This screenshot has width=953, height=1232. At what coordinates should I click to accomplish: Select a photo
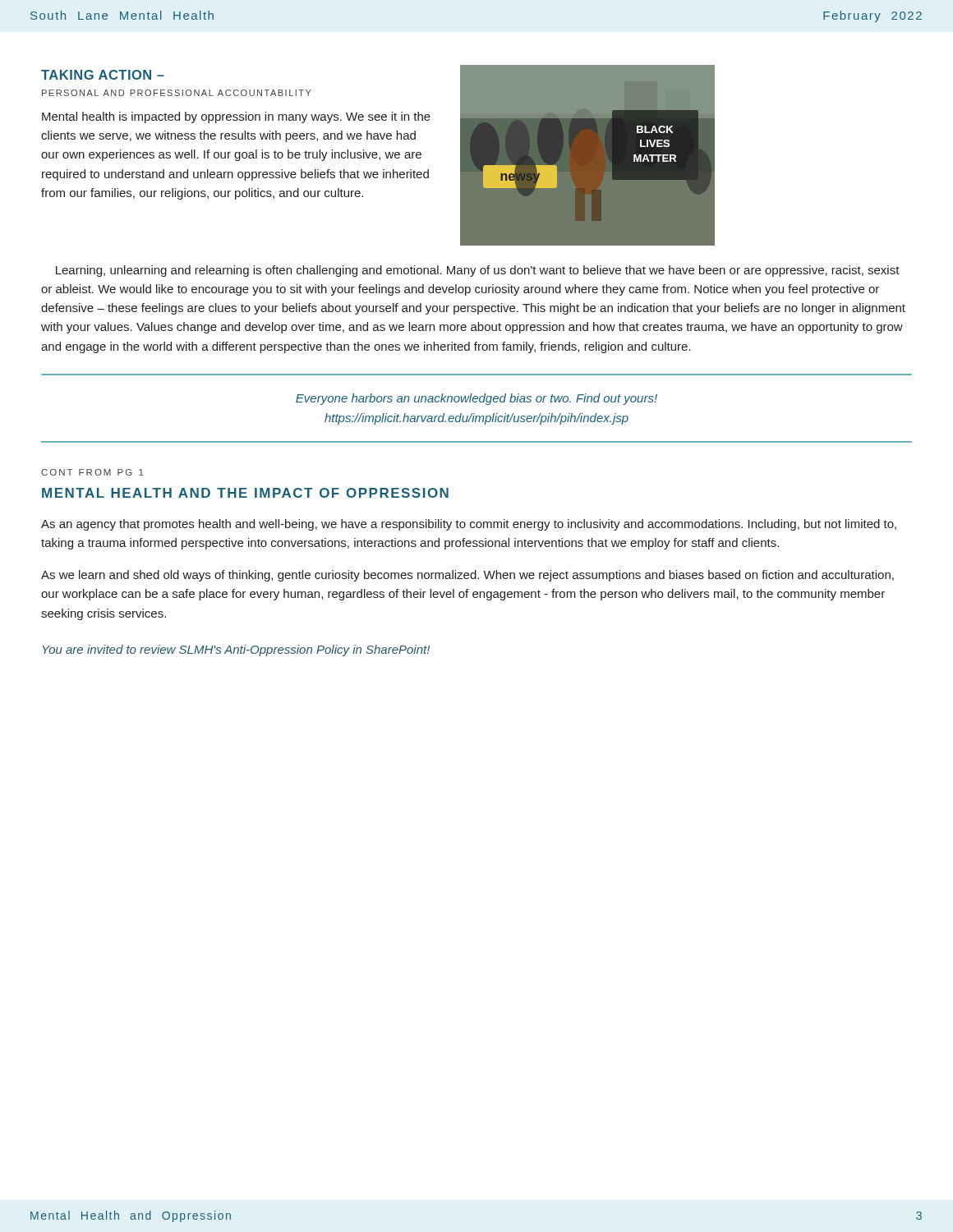coord(587,155)
